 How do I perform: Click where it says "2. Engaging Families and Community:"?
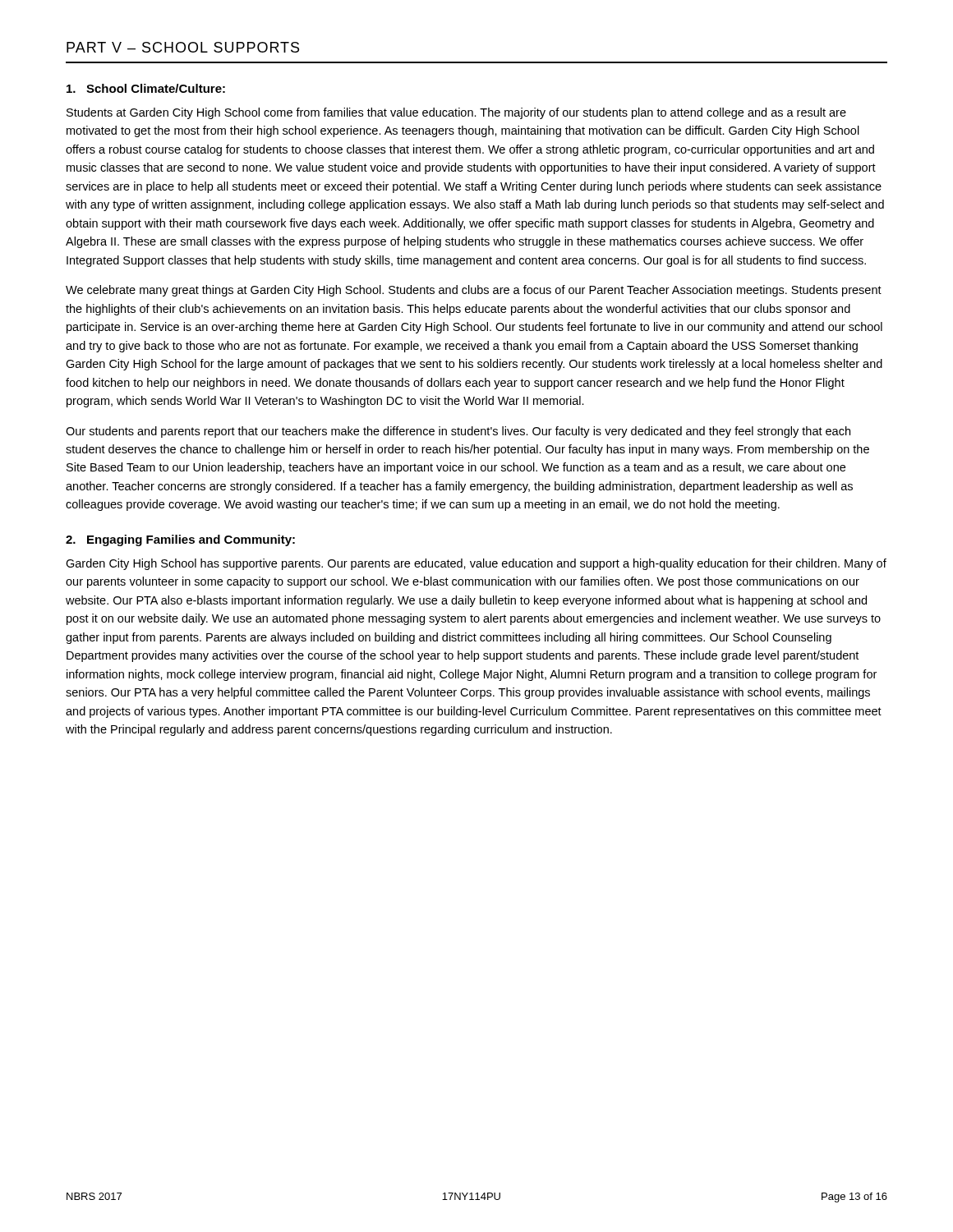click(181, 539)
